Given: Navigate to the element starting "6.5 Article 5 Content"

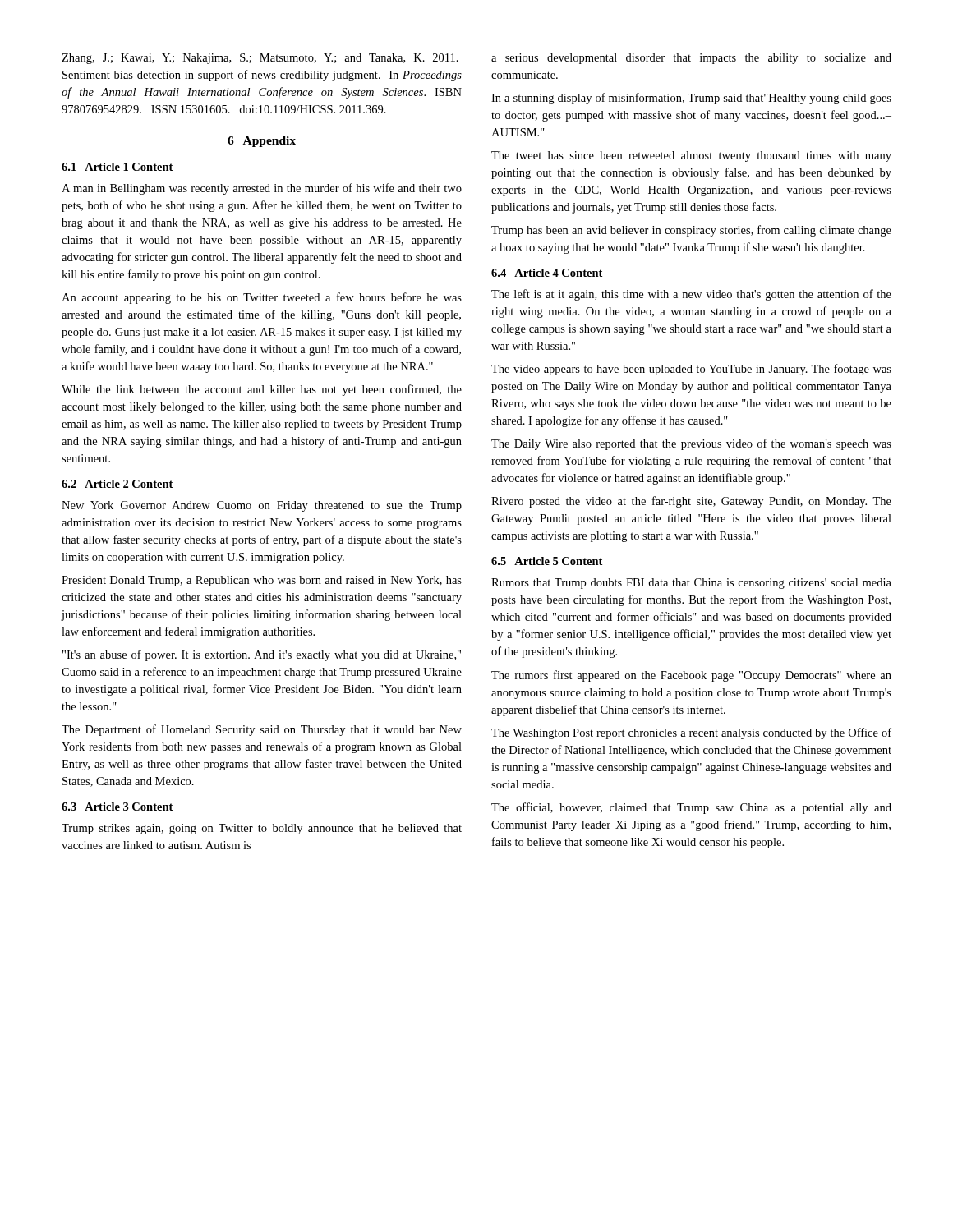Looking at the screenshot, I should pos(547,561).
